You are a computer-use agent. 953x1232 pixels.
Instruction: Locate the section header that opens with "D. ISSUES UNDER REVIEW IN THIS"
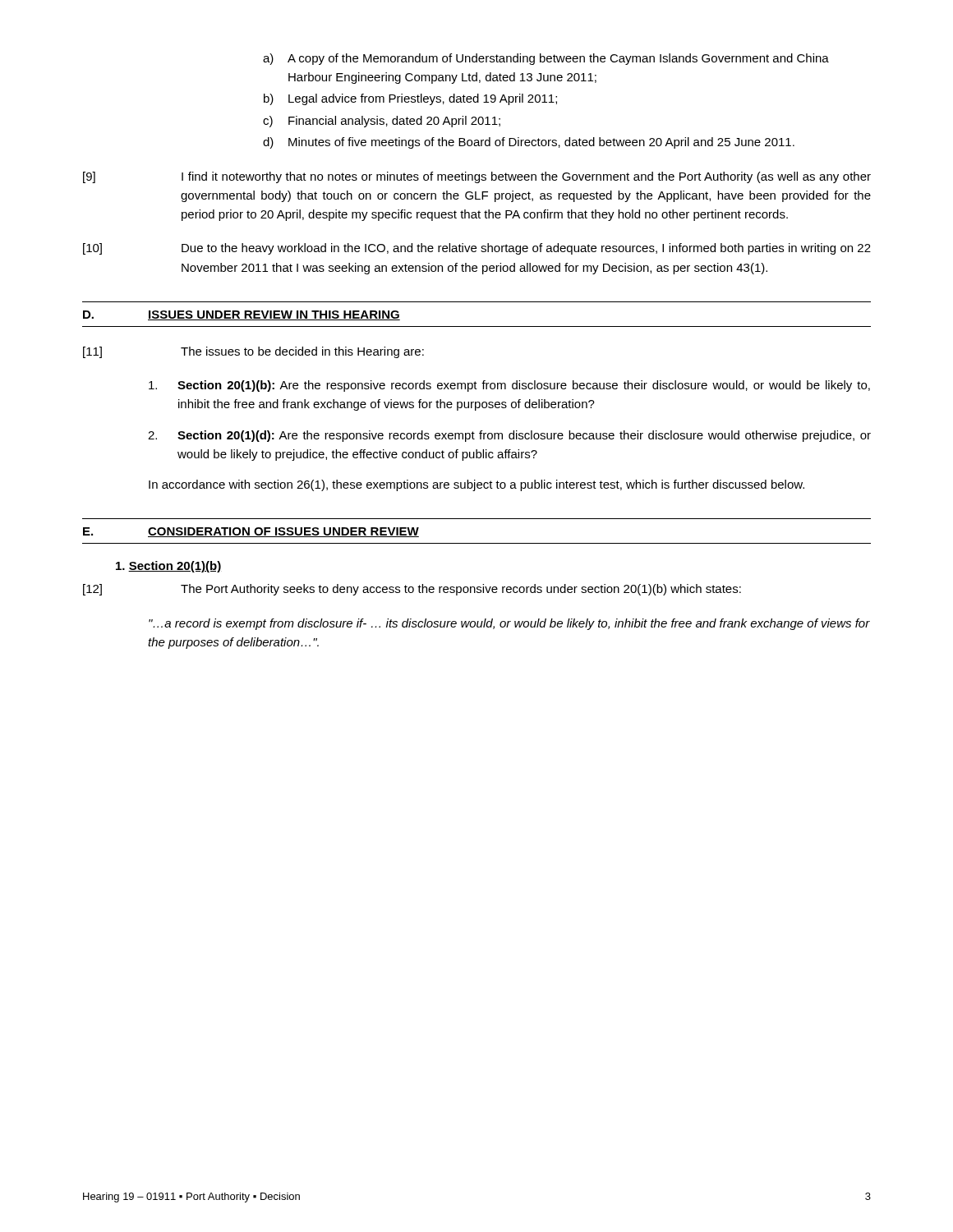click(x=241, y=314)
